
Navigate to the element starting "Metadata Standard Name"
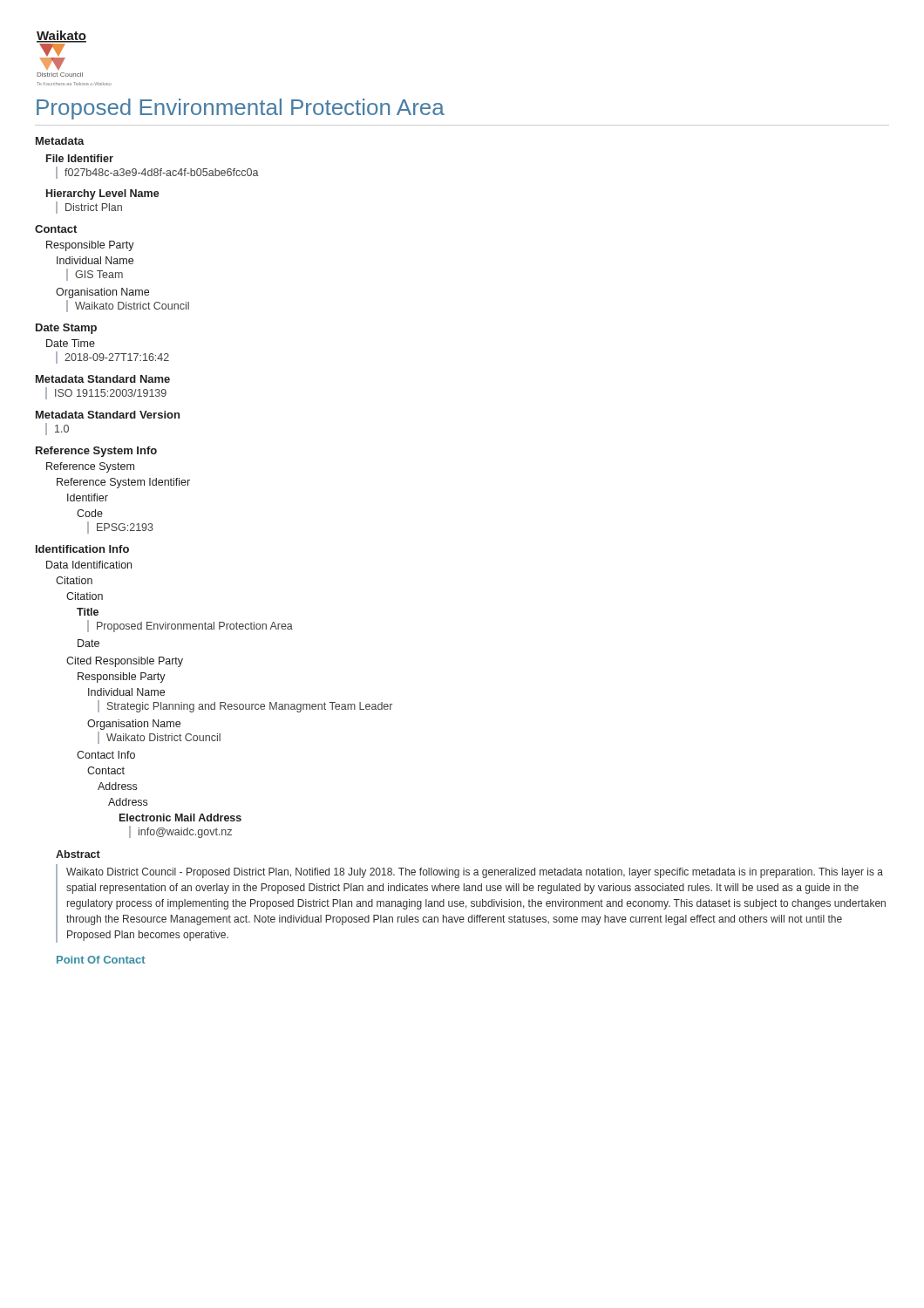(103, 379)
